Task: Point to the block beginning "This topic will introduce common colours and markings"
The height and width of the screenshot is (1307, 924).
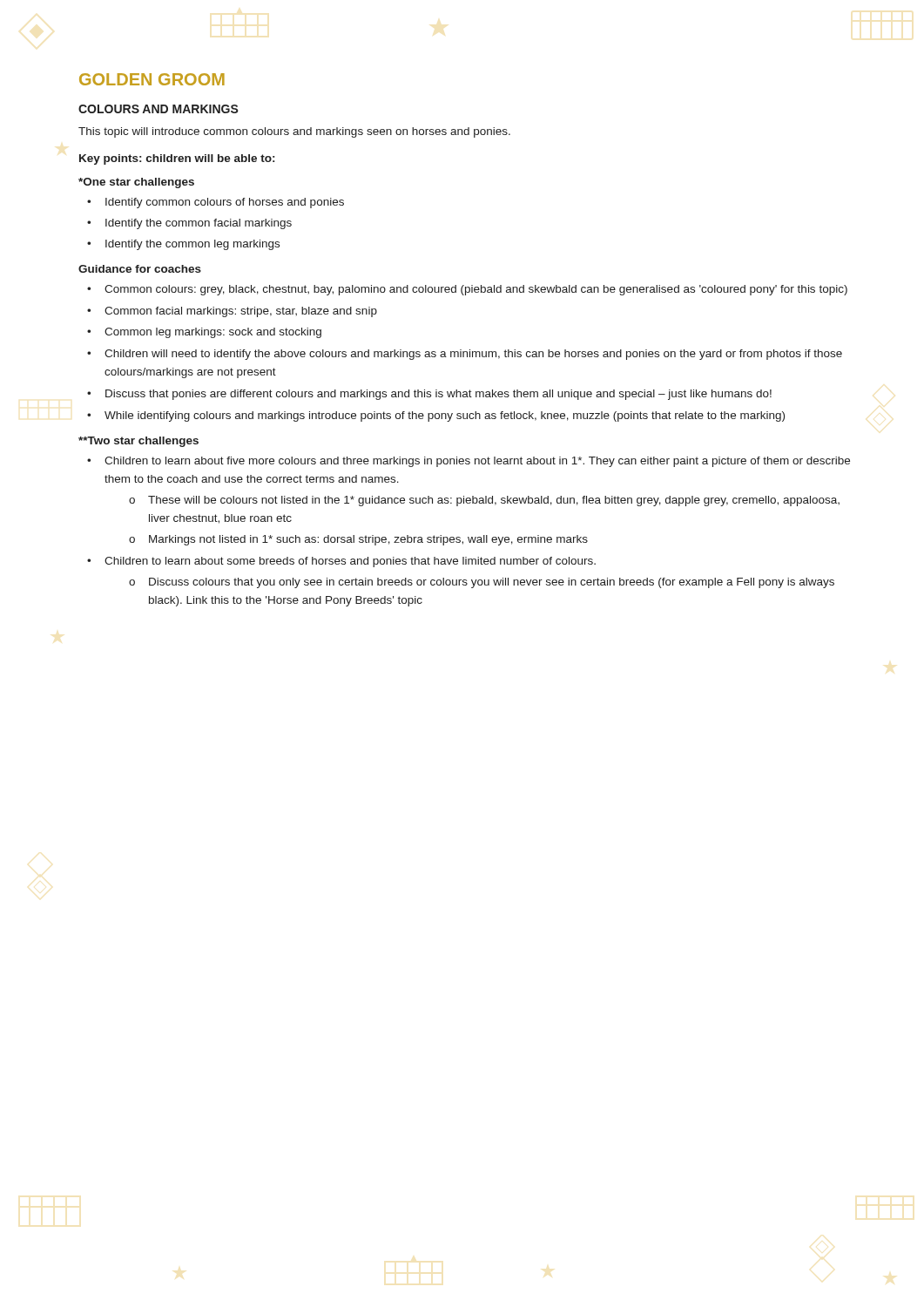Action: pos(295,131)
